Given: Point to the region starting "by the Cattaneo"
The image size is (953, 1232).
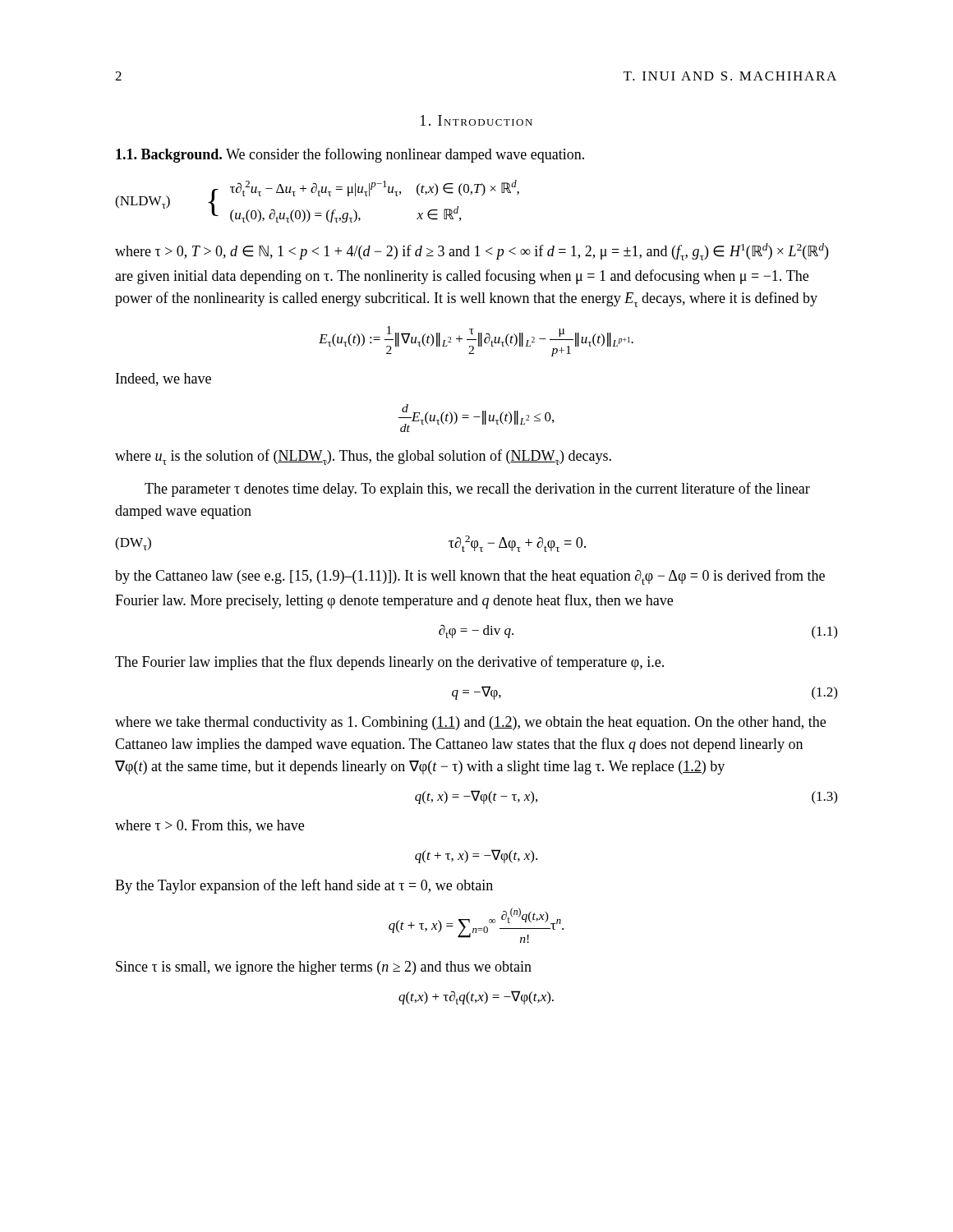Looking at the screenshot, I should pyautogui.click(x=470, y=588).
